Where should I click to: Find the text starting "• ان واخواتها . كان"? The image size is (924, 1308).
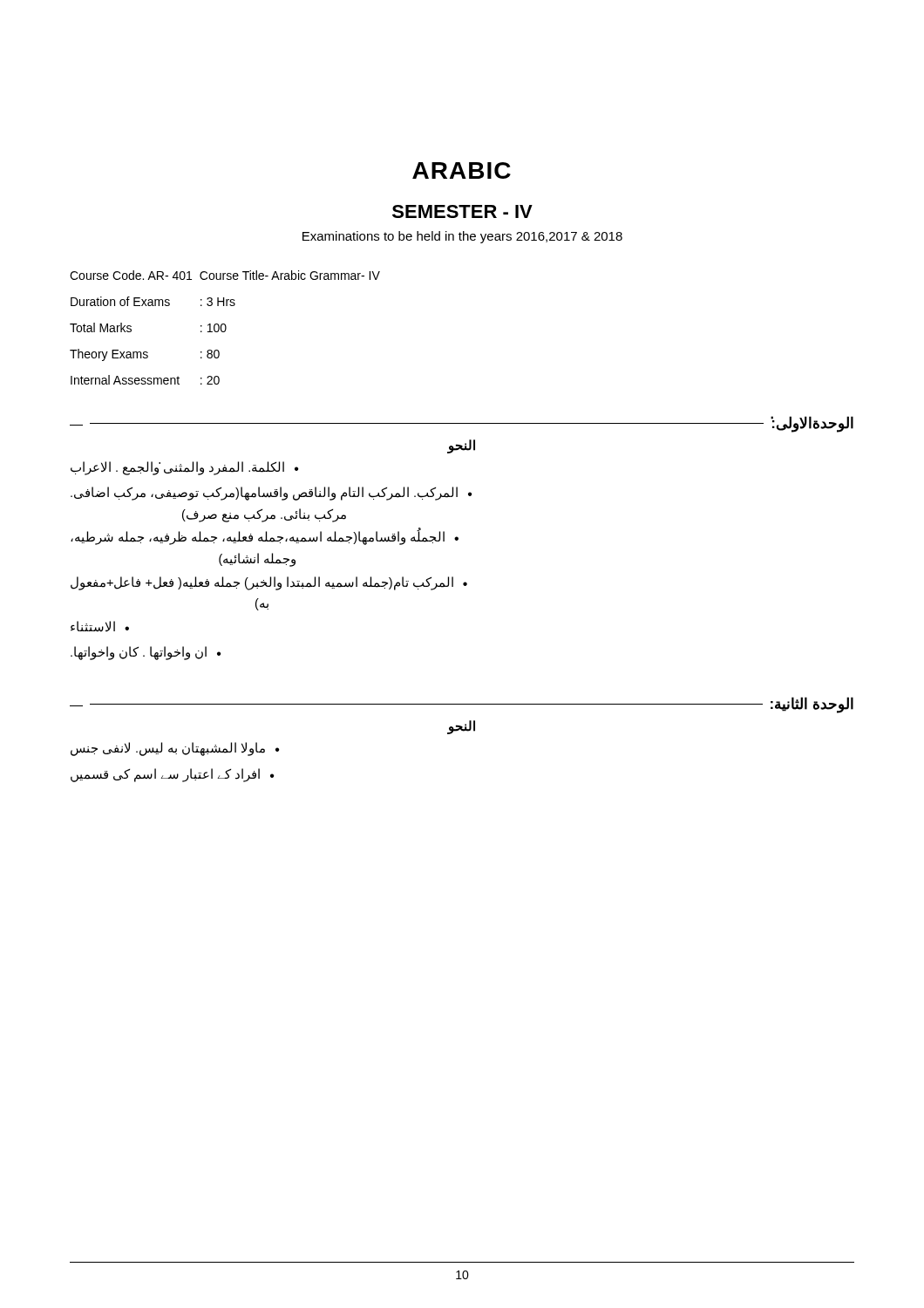tap(145, 654)
